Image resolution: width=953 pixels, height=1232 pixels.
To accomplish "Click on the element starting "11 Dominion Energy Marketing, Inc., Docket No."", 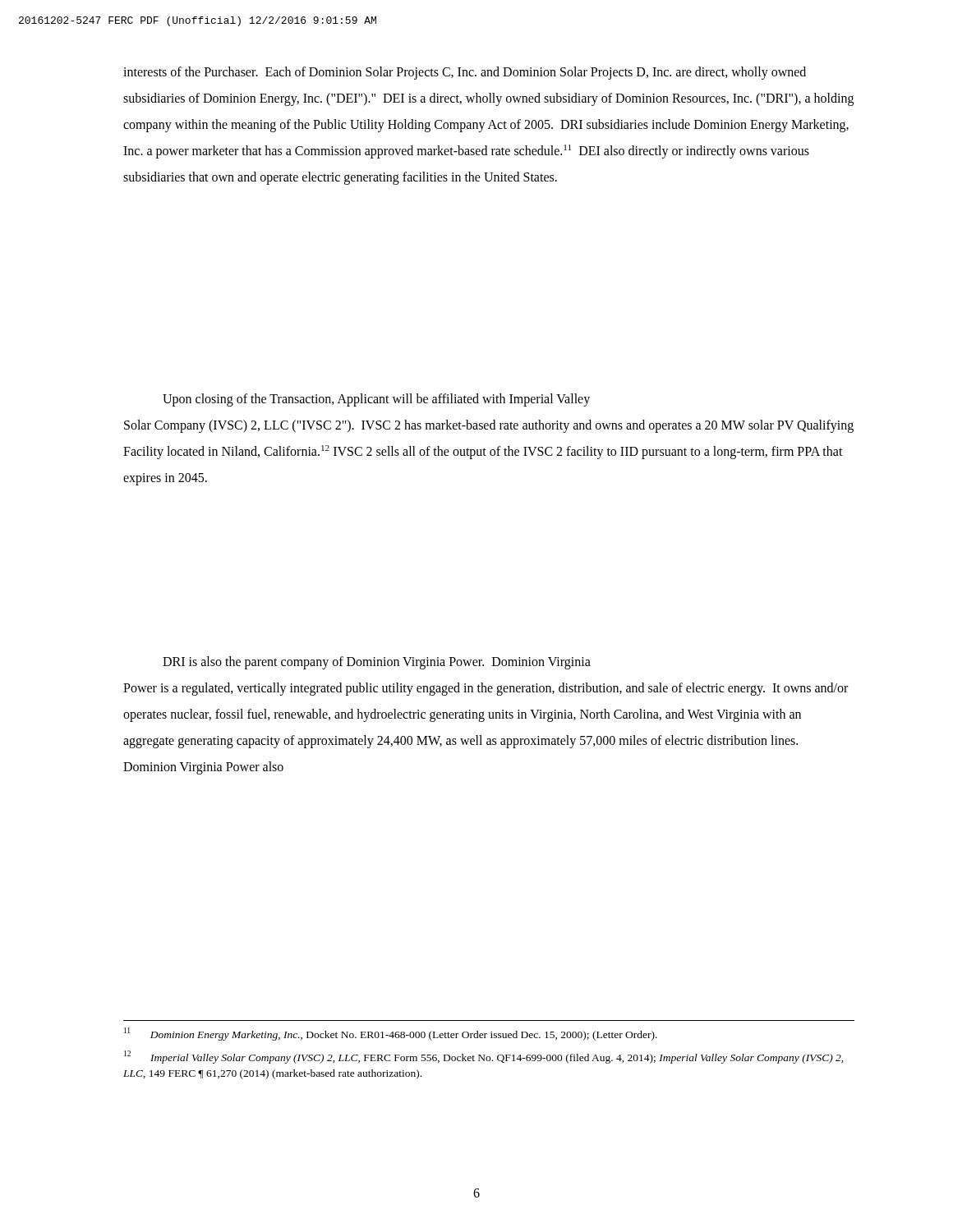I will [x=489, y=1054].
